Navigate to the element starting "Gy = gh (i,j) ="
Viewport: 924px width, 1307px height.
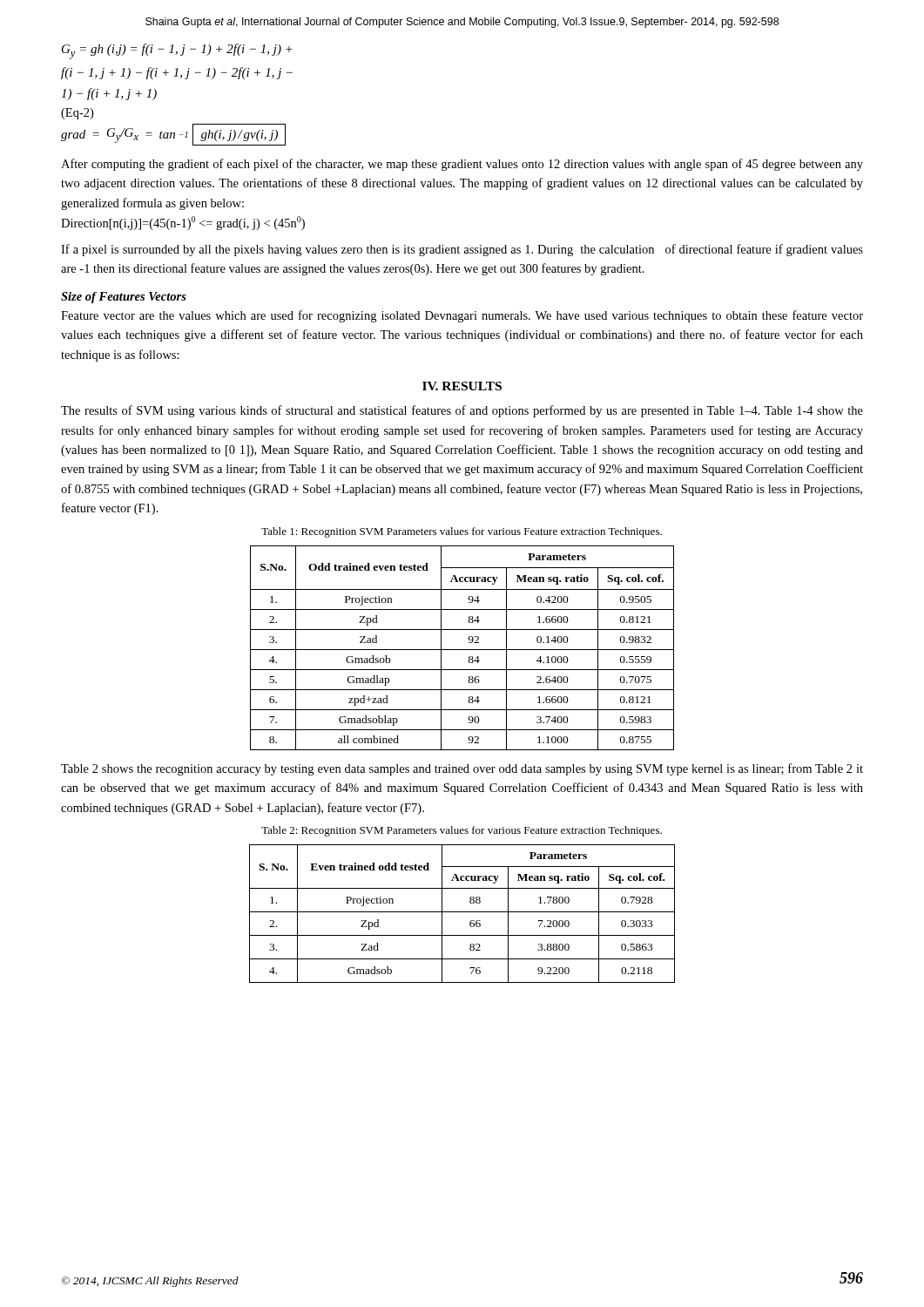(x=177, y=71)
